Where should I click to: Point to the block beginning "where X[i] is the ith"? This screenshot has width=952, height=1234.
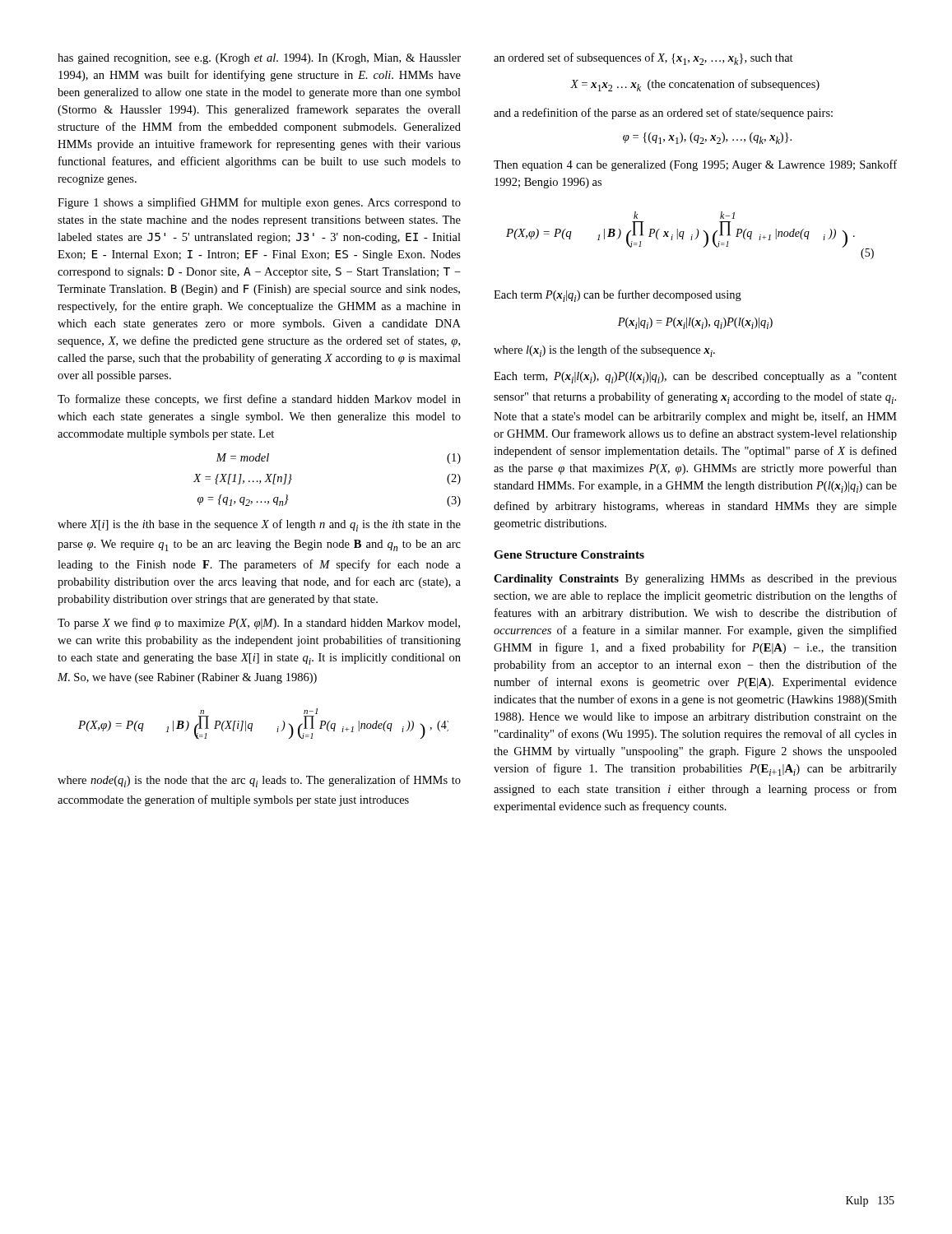click(259, 562)
